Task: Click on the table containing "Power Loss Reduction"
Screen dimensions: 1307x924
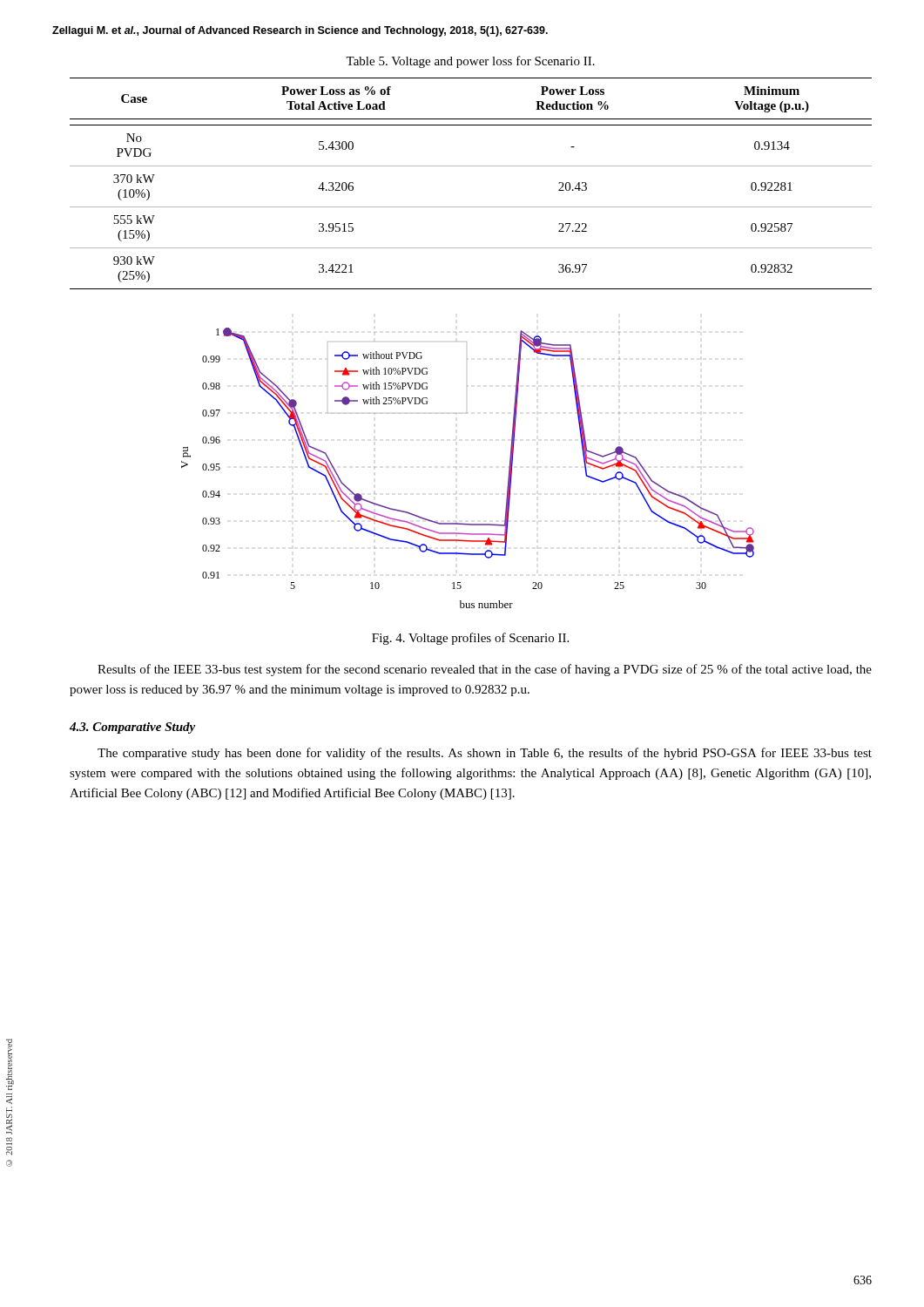Action: point(471,183)
